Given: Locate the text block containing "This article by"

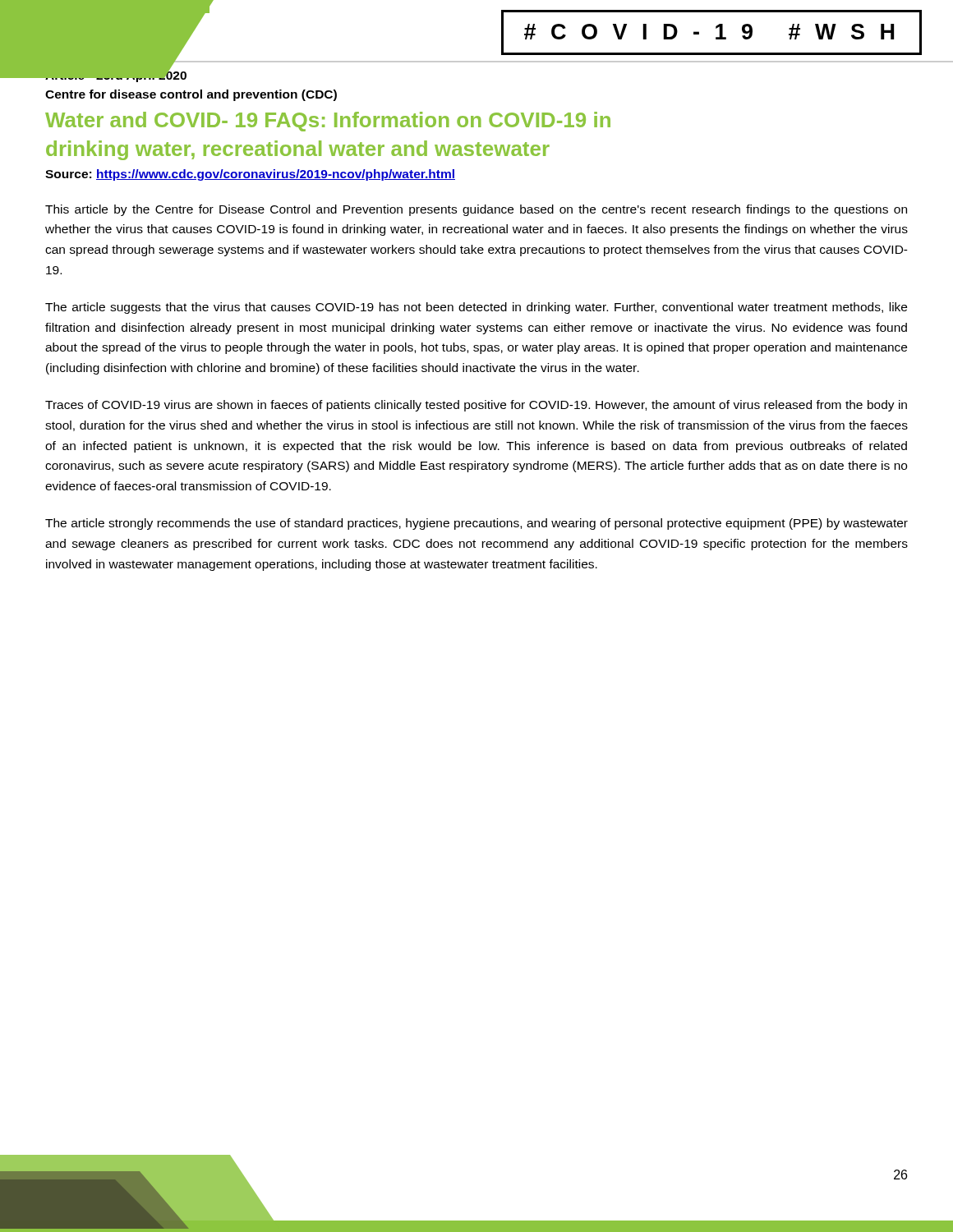Looking at the screenshot, I should [476, 239].
